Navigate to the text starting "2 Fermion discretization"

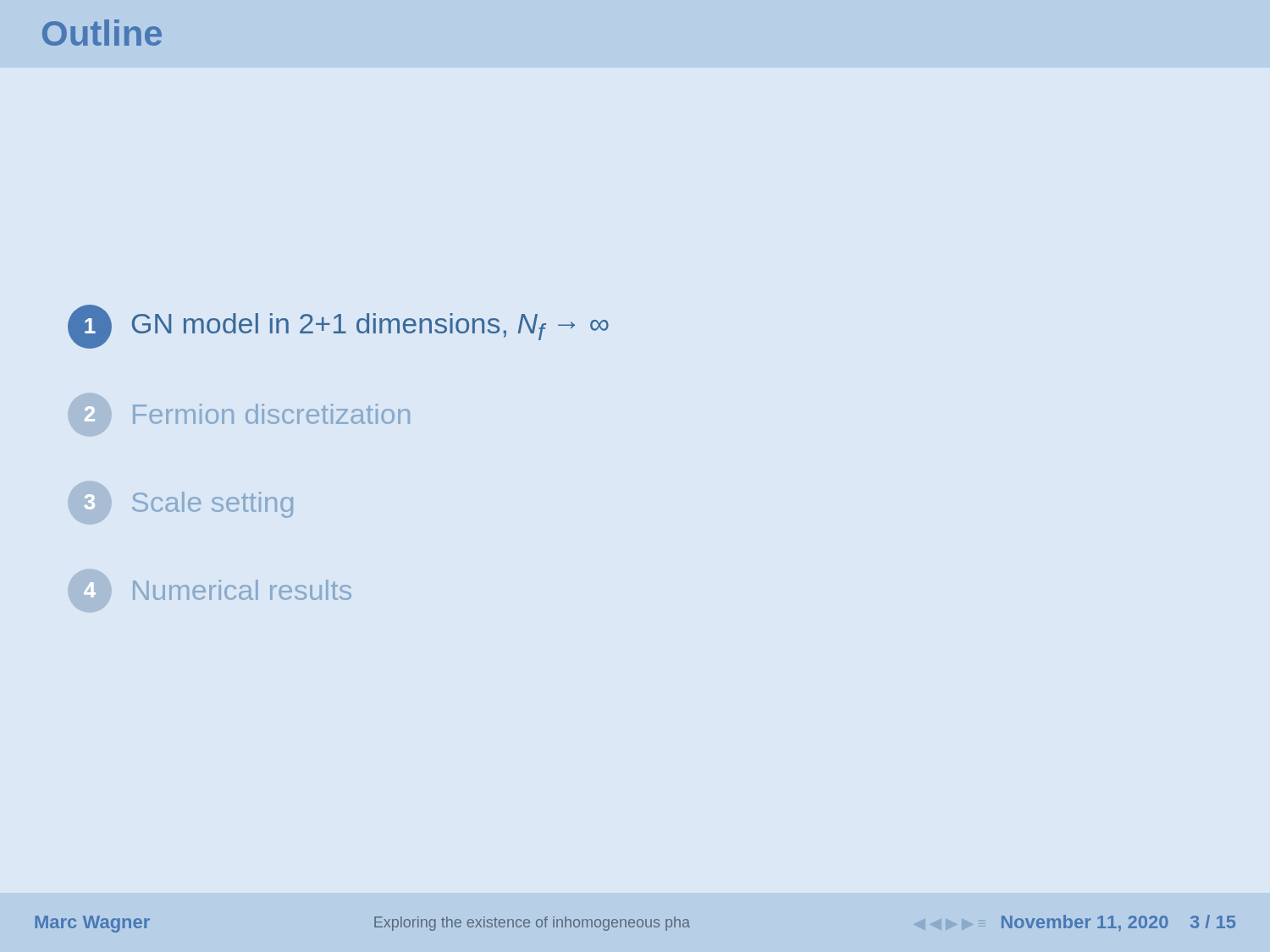pos(240,414)
